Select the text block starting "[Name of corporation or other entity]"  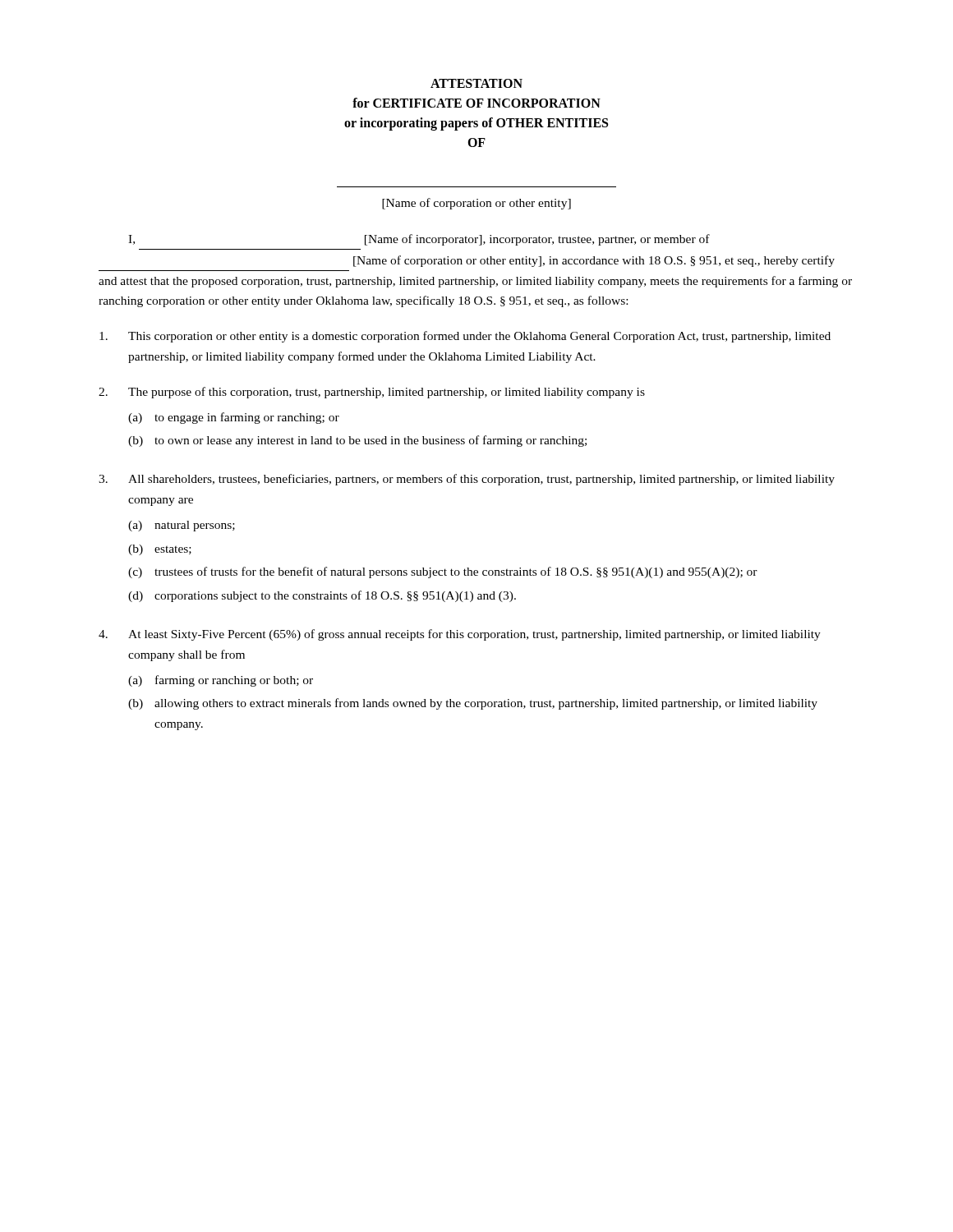[476, 202]
